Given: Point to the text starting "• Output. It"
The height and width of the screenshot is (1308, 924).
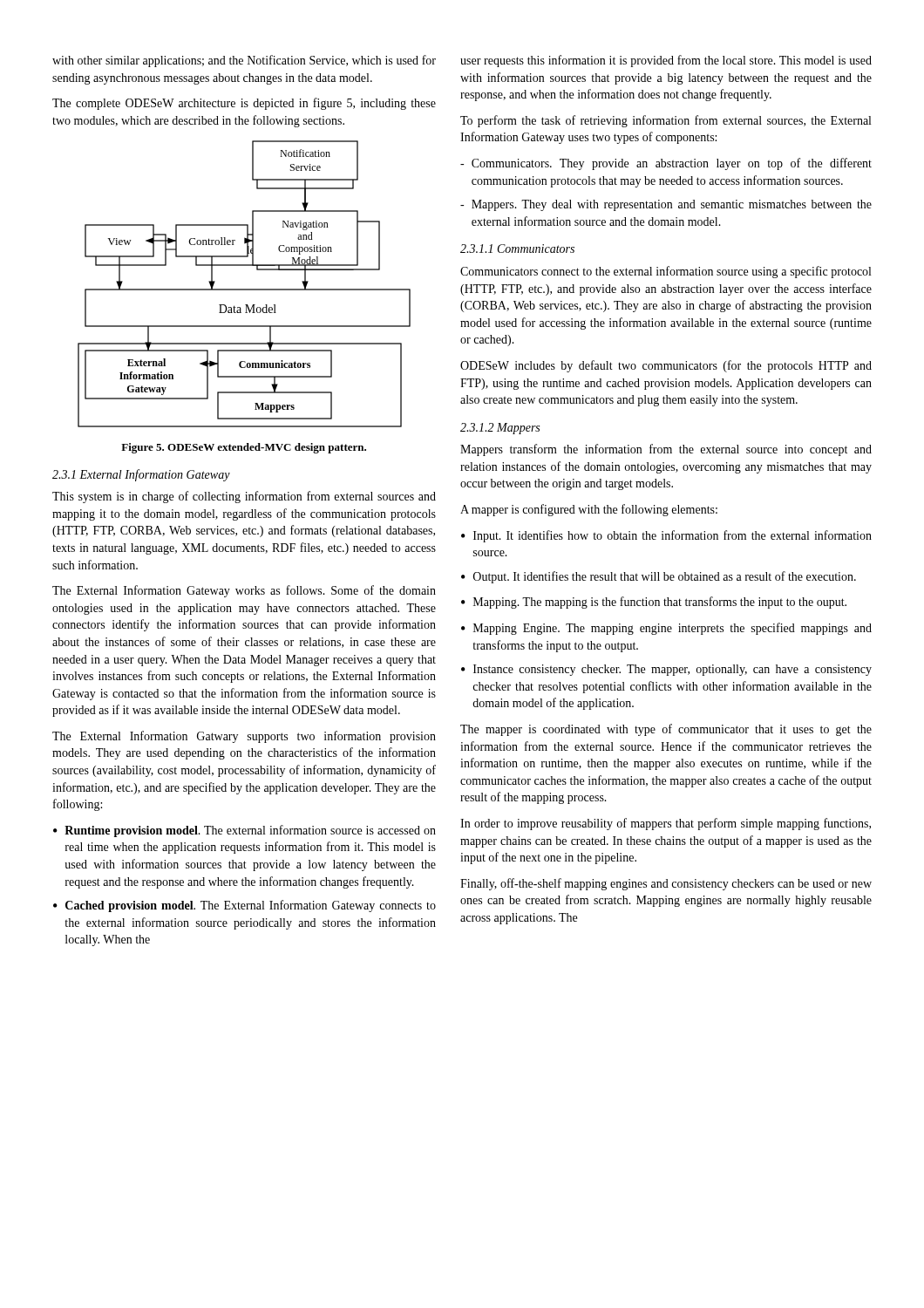Looking at the screenshot, I should coord(666,578).
